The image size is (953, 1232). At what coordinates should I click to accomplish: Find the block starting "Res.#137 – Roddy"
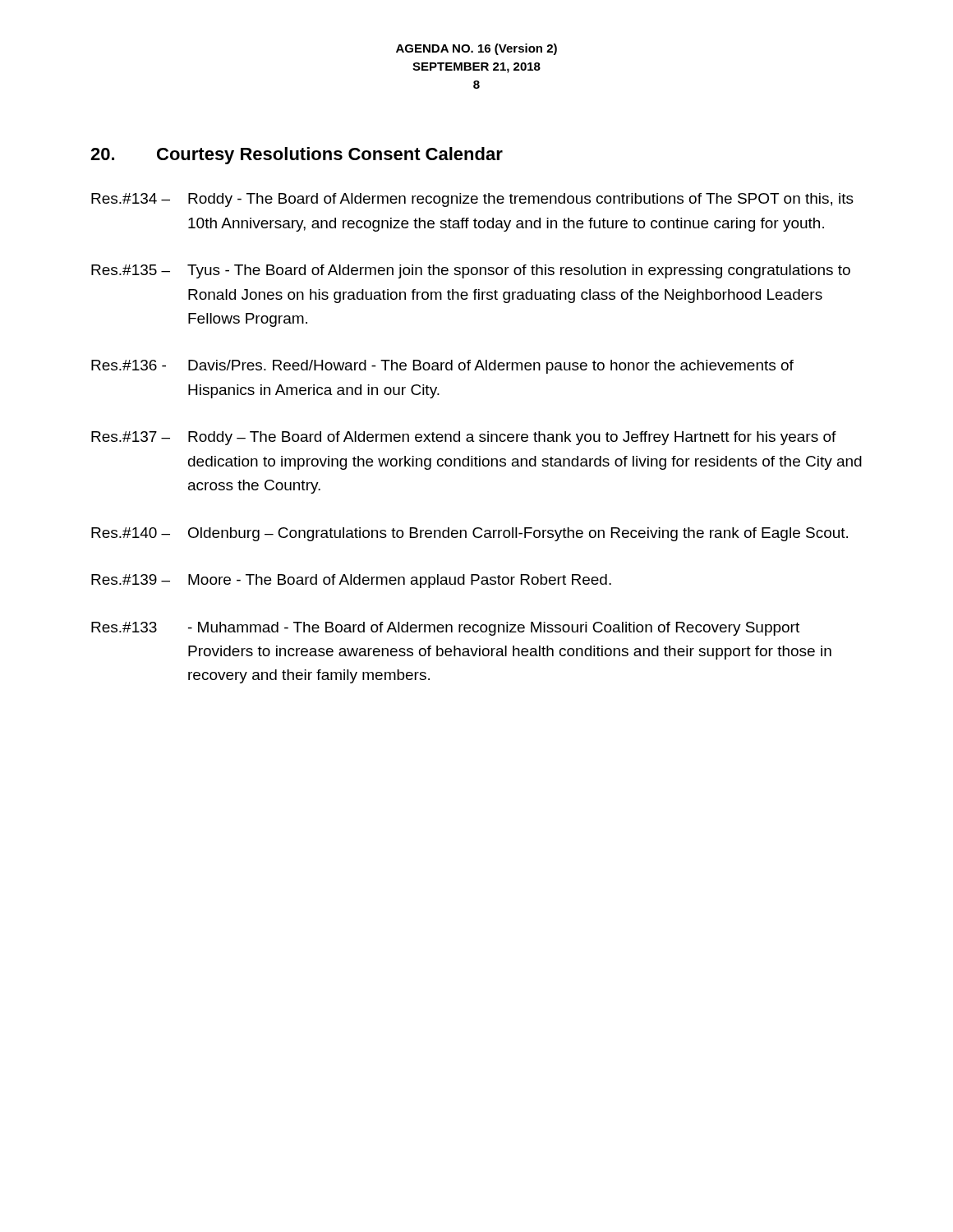coord(476,461)
